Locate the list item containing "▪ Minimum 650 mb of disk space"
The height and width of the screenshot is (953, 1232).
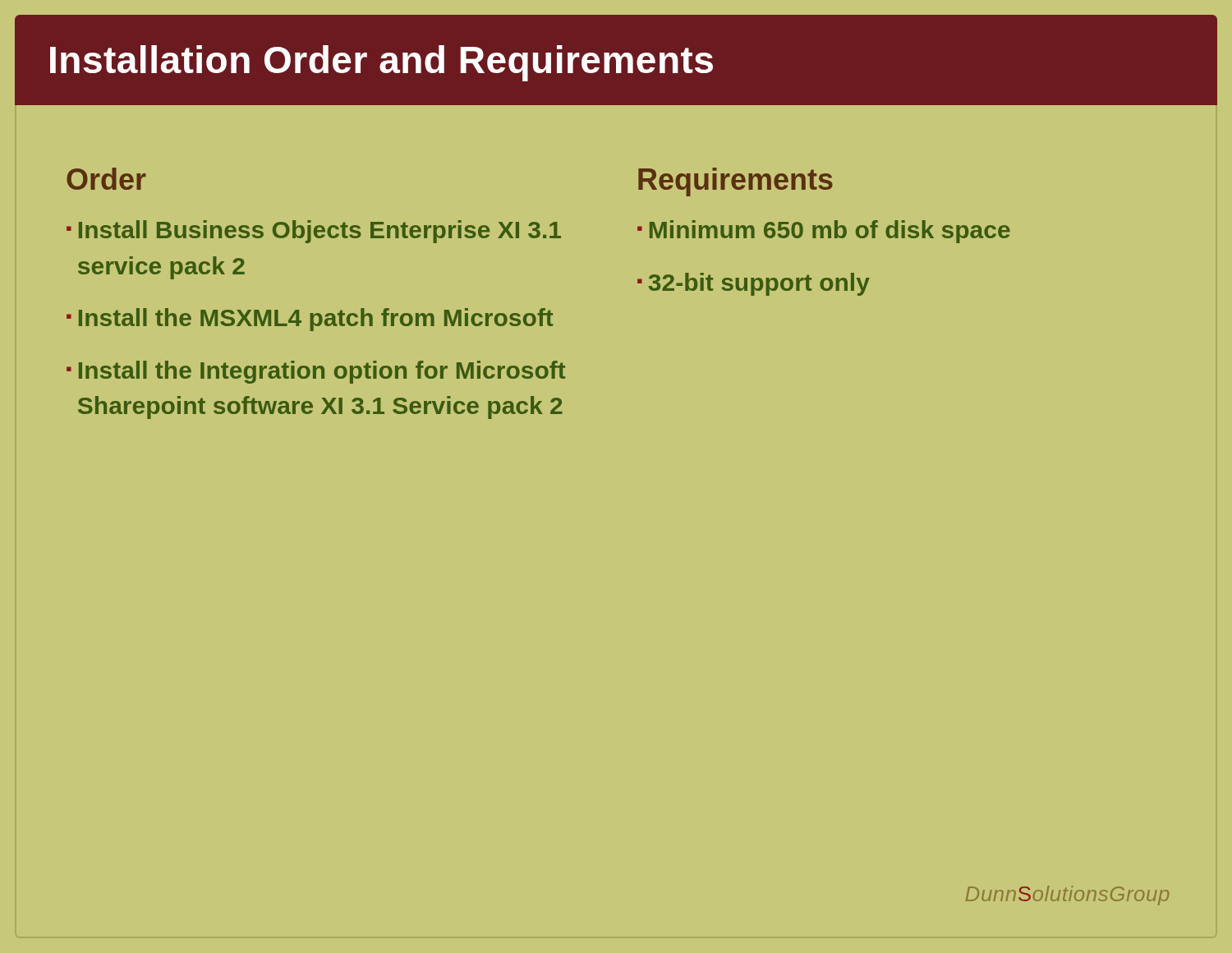point(824,230)
